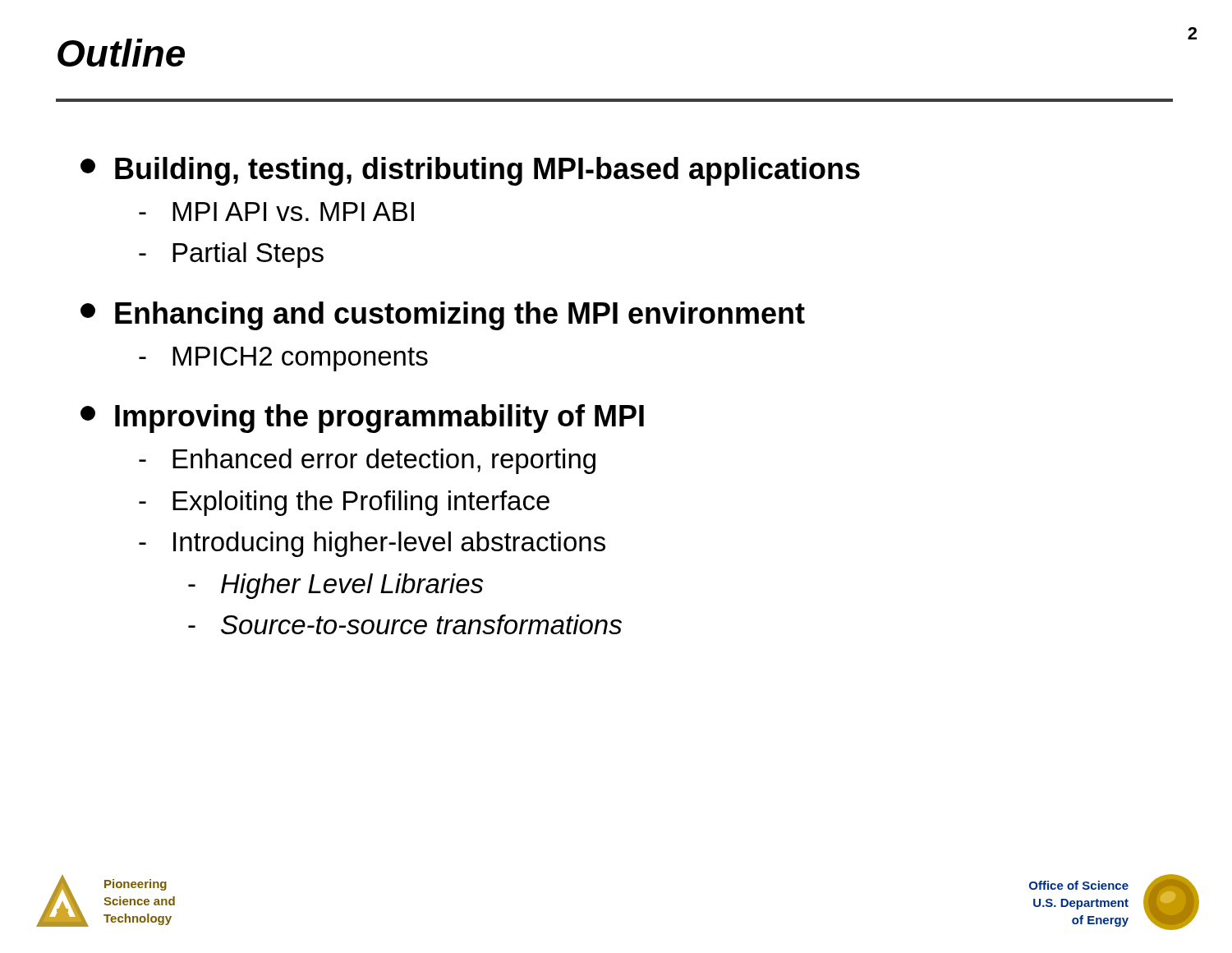Find the list item containing "- MPI API"
Screen dimensions: 953x1232
pyautogui.click(x=277, y=212)
